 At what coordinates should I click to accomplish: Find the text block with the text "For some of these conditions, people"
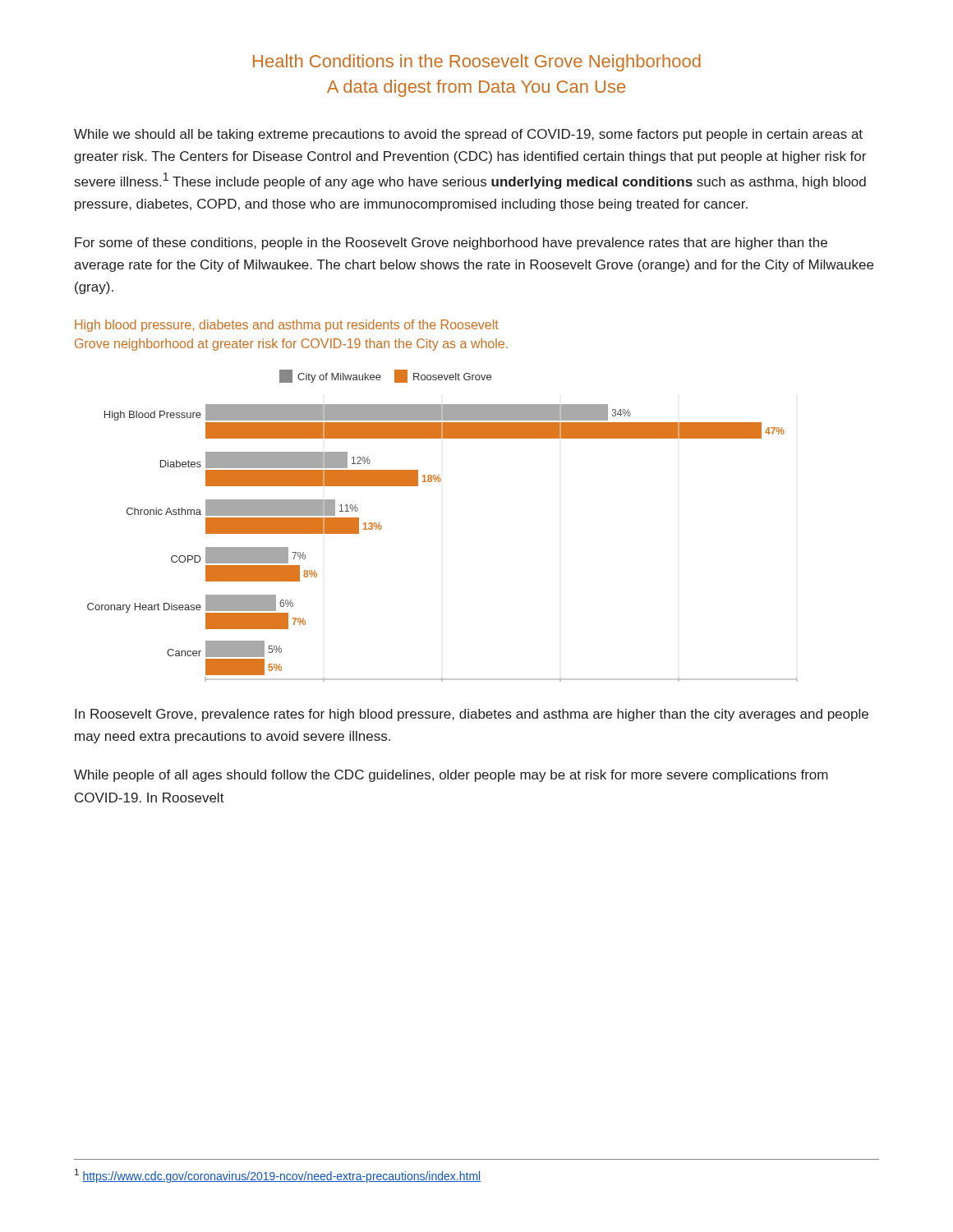tap(474, 265)
